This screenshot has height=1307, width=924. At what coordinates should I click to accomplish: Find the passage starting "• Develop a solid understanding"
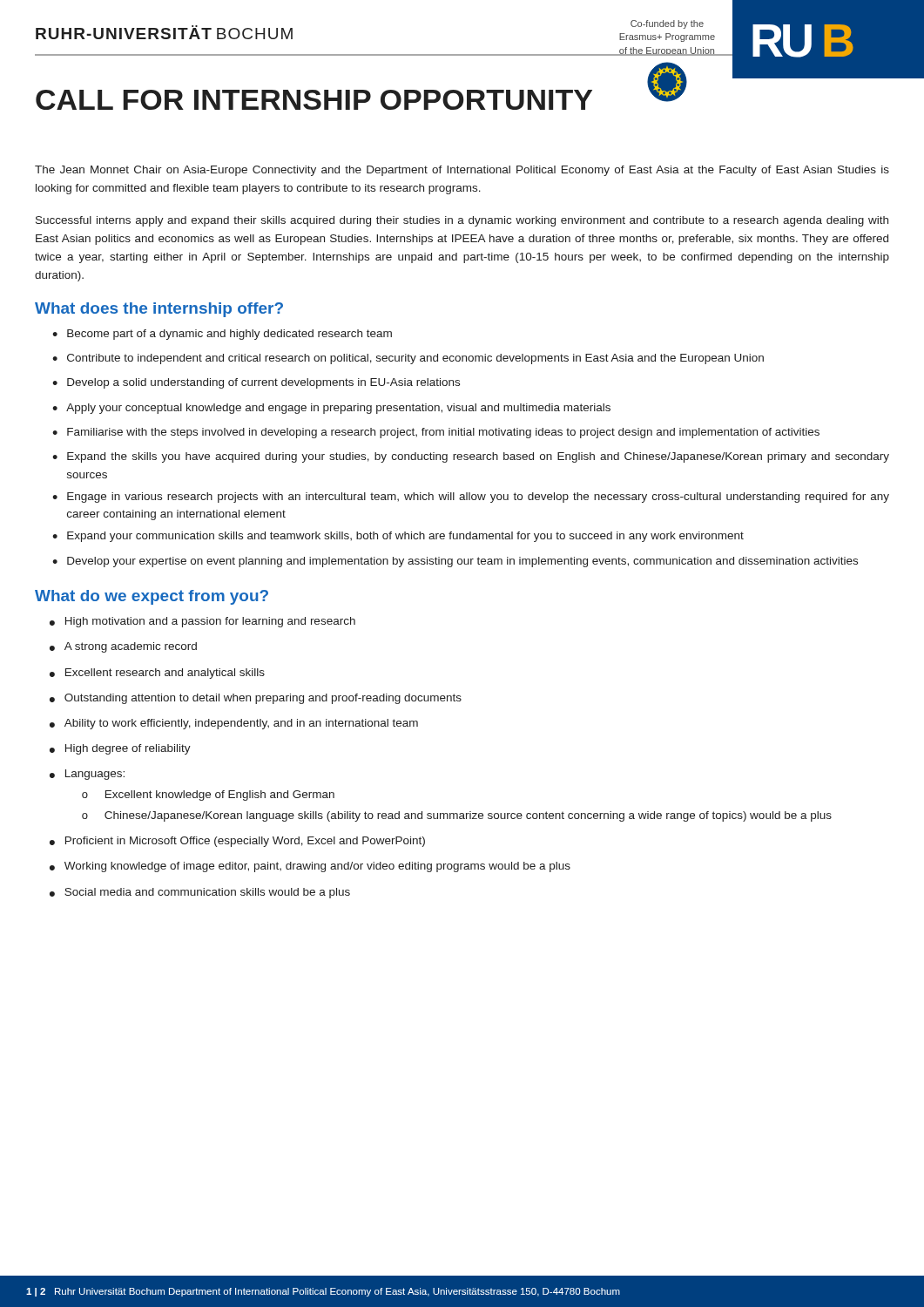(256, 383)
